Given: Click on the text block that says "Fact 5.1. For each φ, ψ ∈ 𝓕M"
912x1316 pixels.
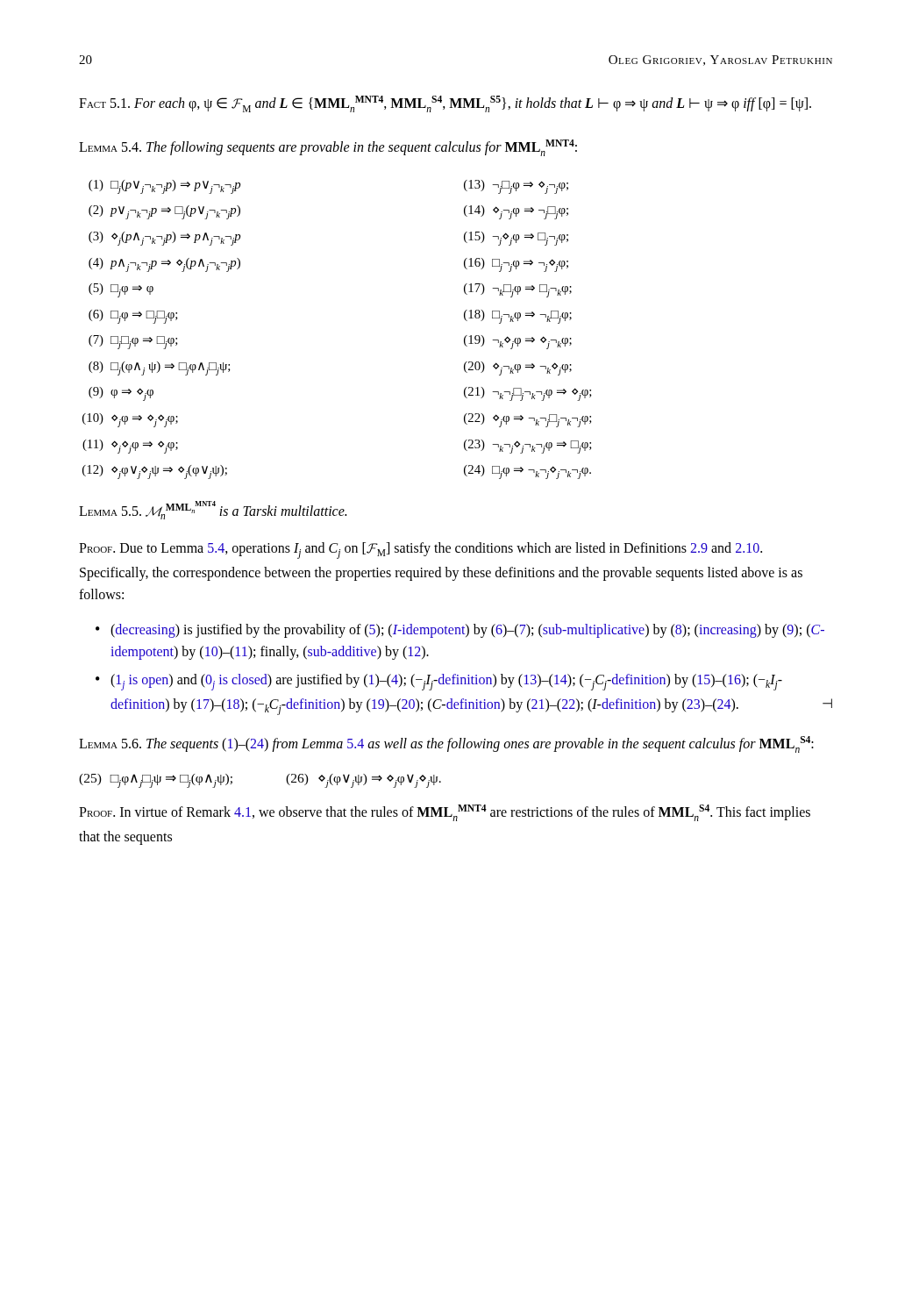Looking at the screenshot, I should click(446, 104).
